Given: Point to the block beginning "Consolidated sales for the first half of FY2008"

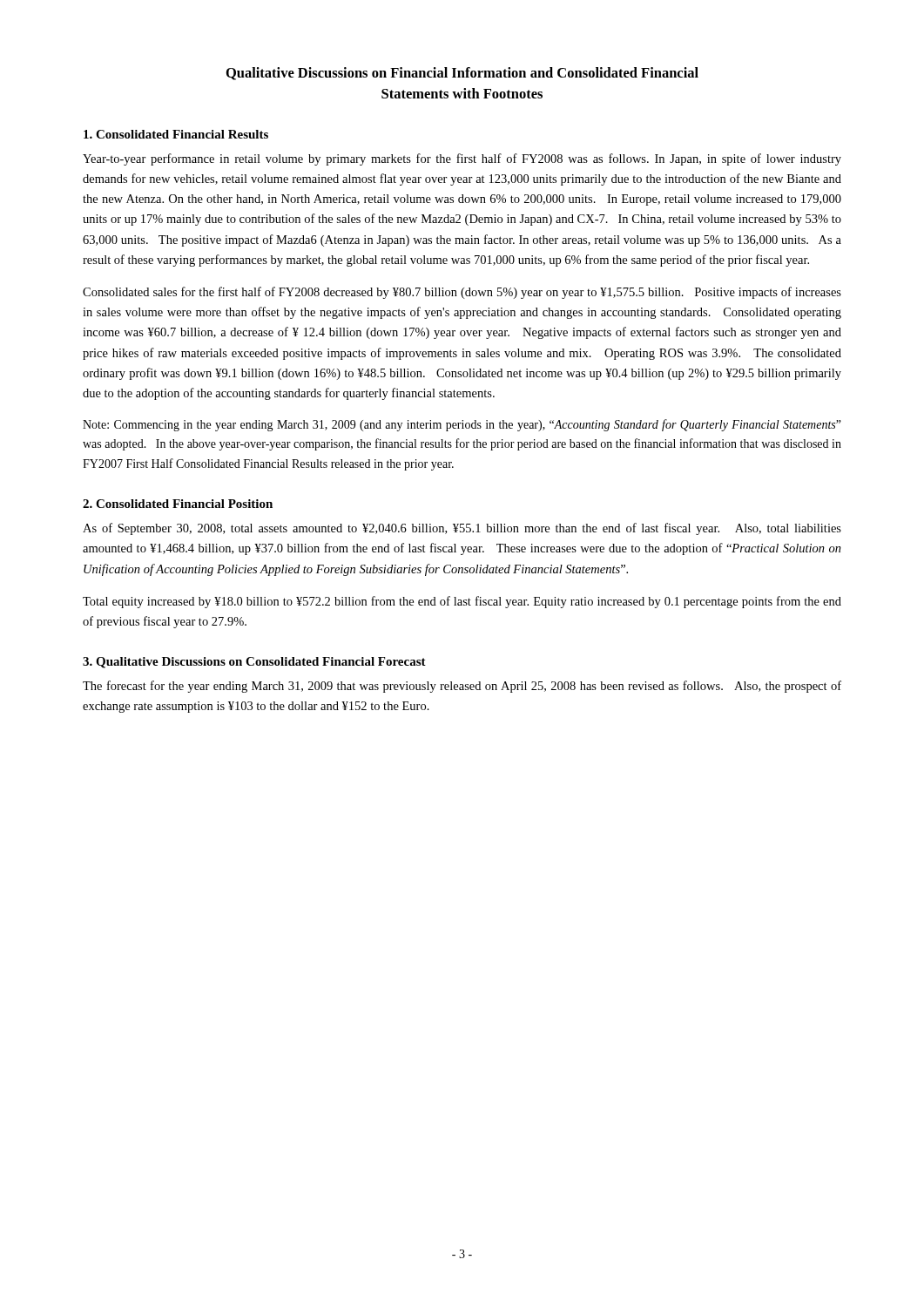Looking at the screenshot, I should 462,342.
